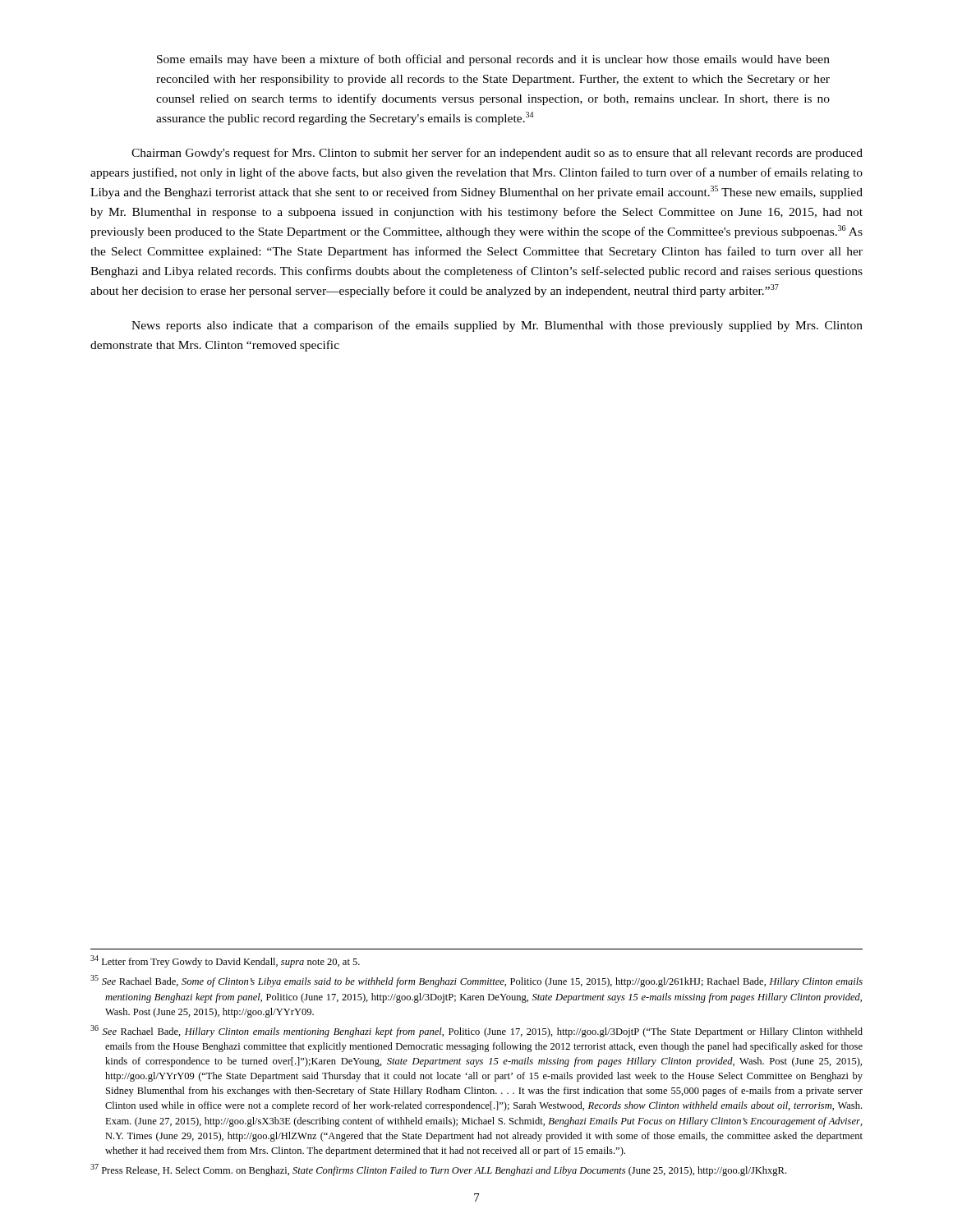The width and height of the screenshot is (953, 1232).
Task: Find the element starting "35 See Rachael Bade,"
Action: pos(476,996)
